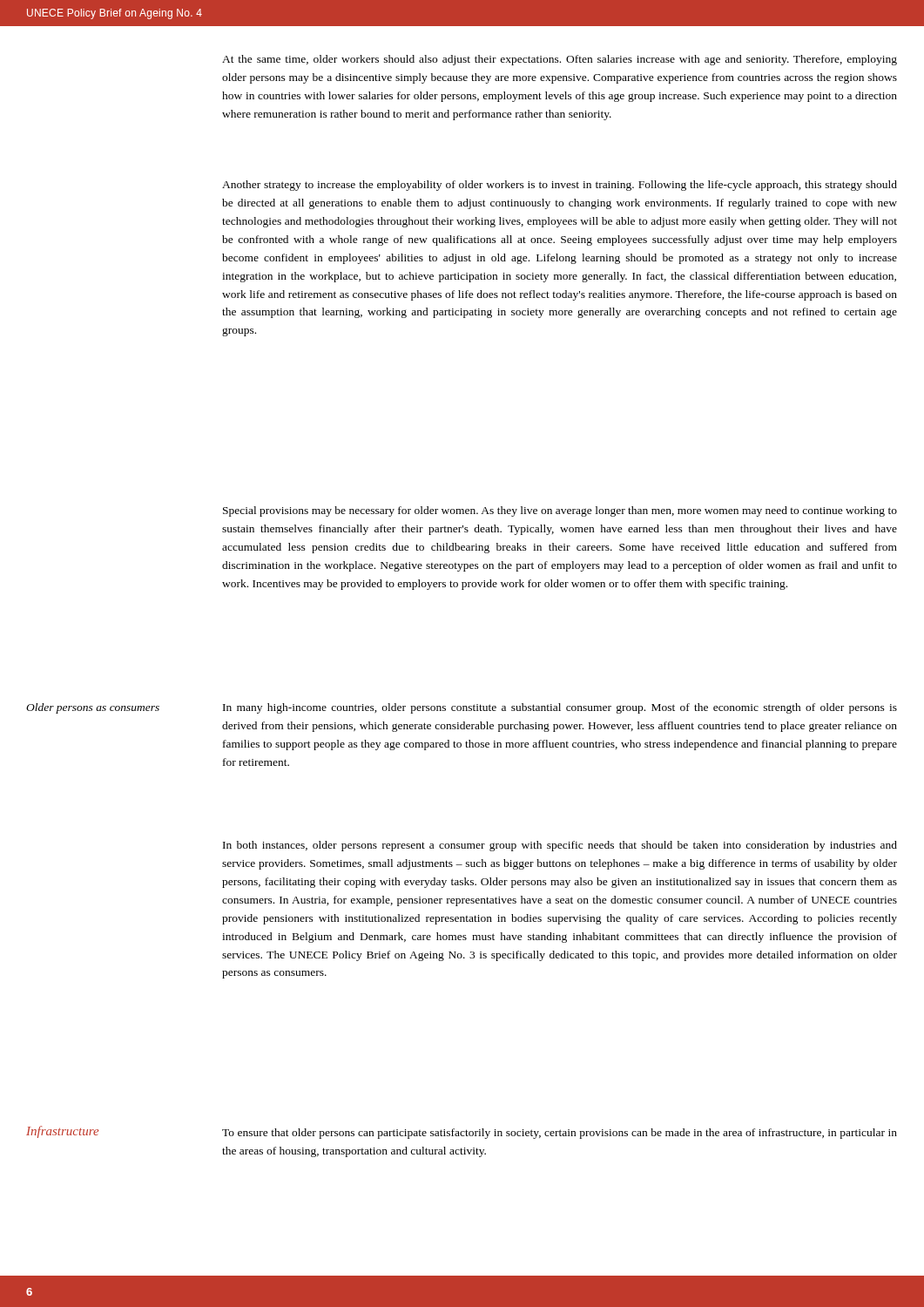Find the text block containing "To ensure that older persons can participate"
Viewport: 924px width, 1307px height.
pos(560,1141)
